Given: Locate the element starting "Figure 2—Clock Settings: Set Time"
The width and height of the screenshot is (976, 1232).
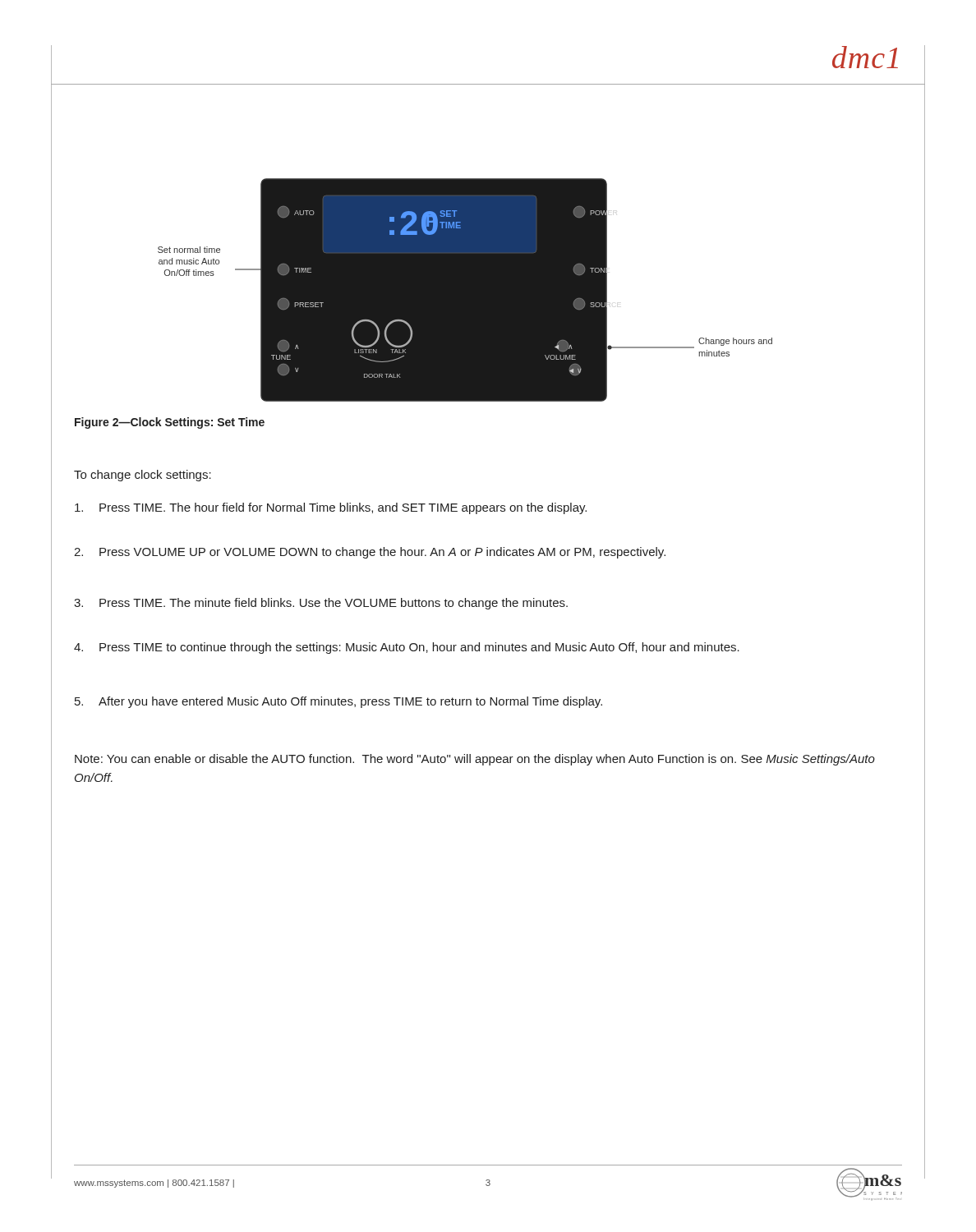Looking at the screenshot, I should coord(169,422).
